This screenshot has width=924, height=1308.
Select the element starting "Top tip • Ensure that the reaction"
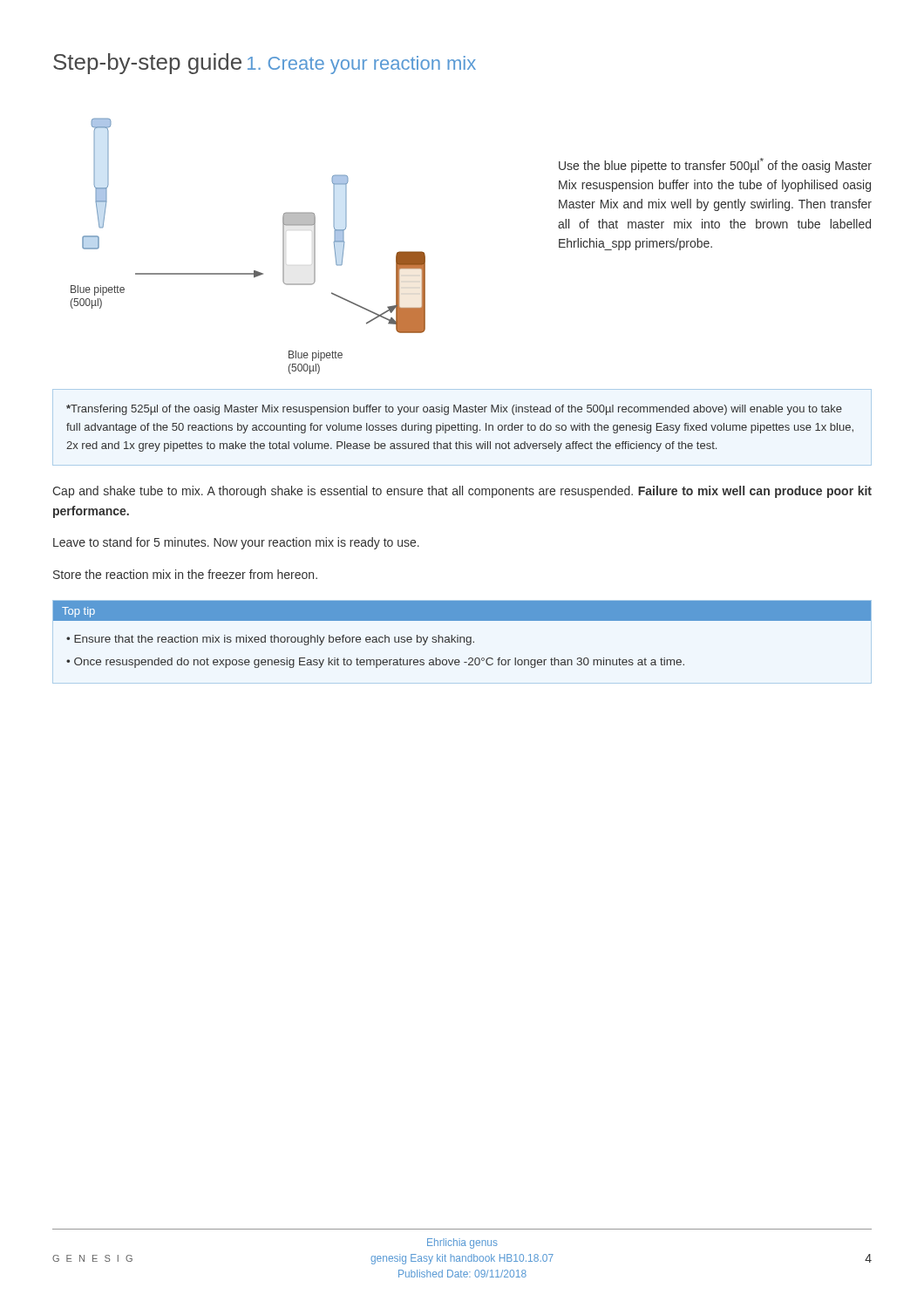tap(462, 642)
